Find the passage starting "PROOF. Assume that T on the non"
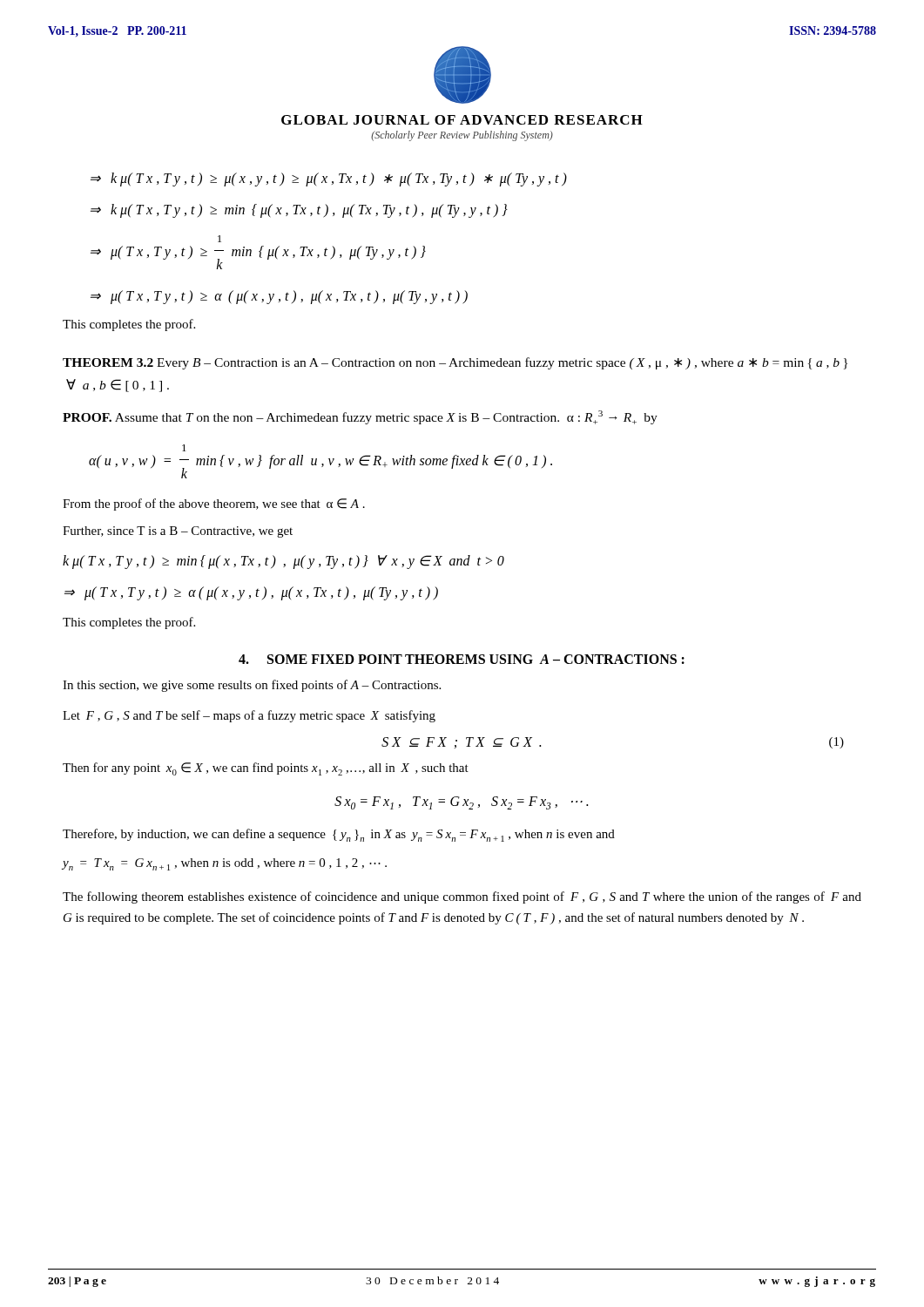Screen dimensions: 1307x924 pyautogui.click(x=360, y=418)
